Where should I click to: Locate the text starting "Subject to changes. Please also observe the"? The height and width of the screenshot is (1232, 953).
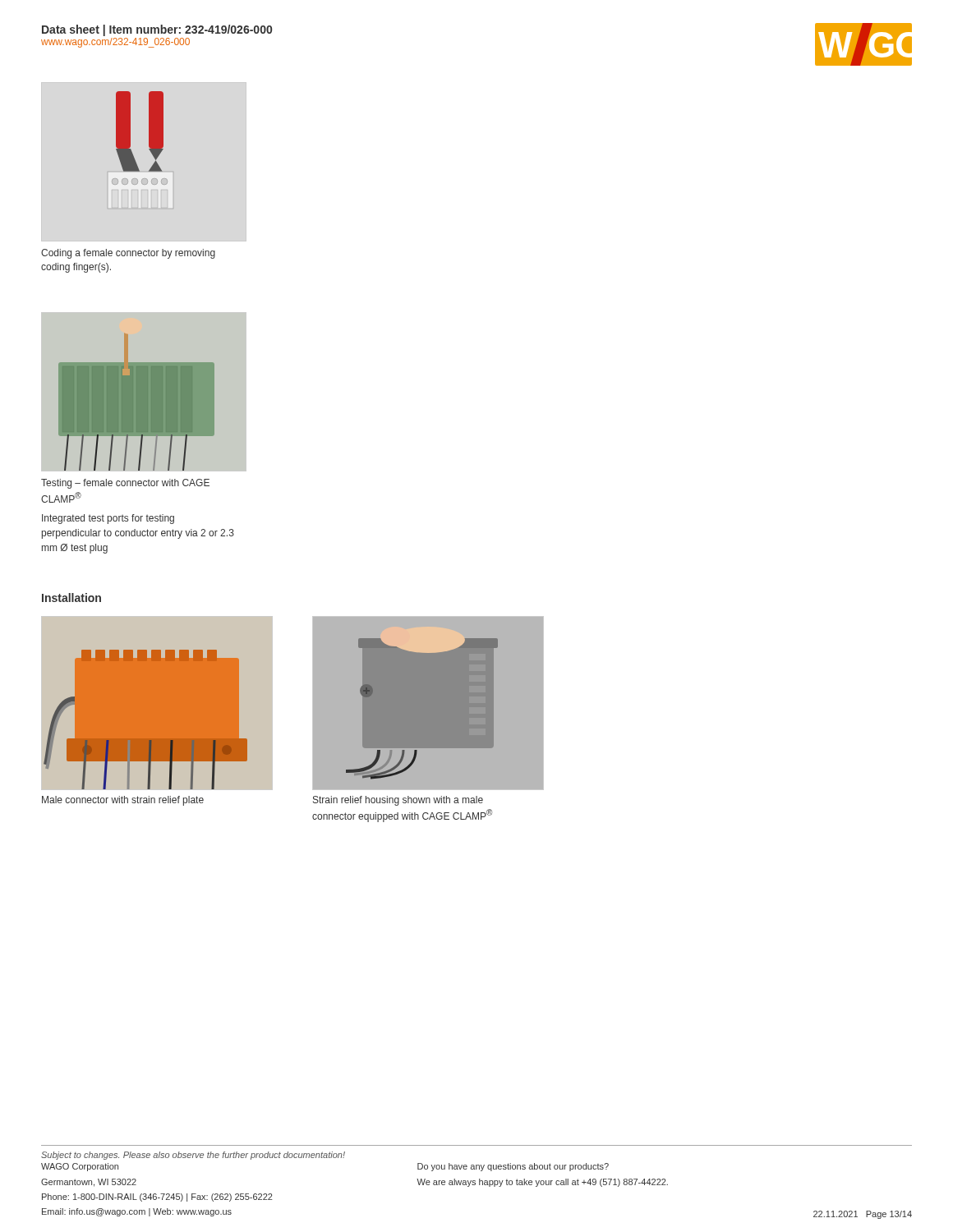coord(193,1155)
